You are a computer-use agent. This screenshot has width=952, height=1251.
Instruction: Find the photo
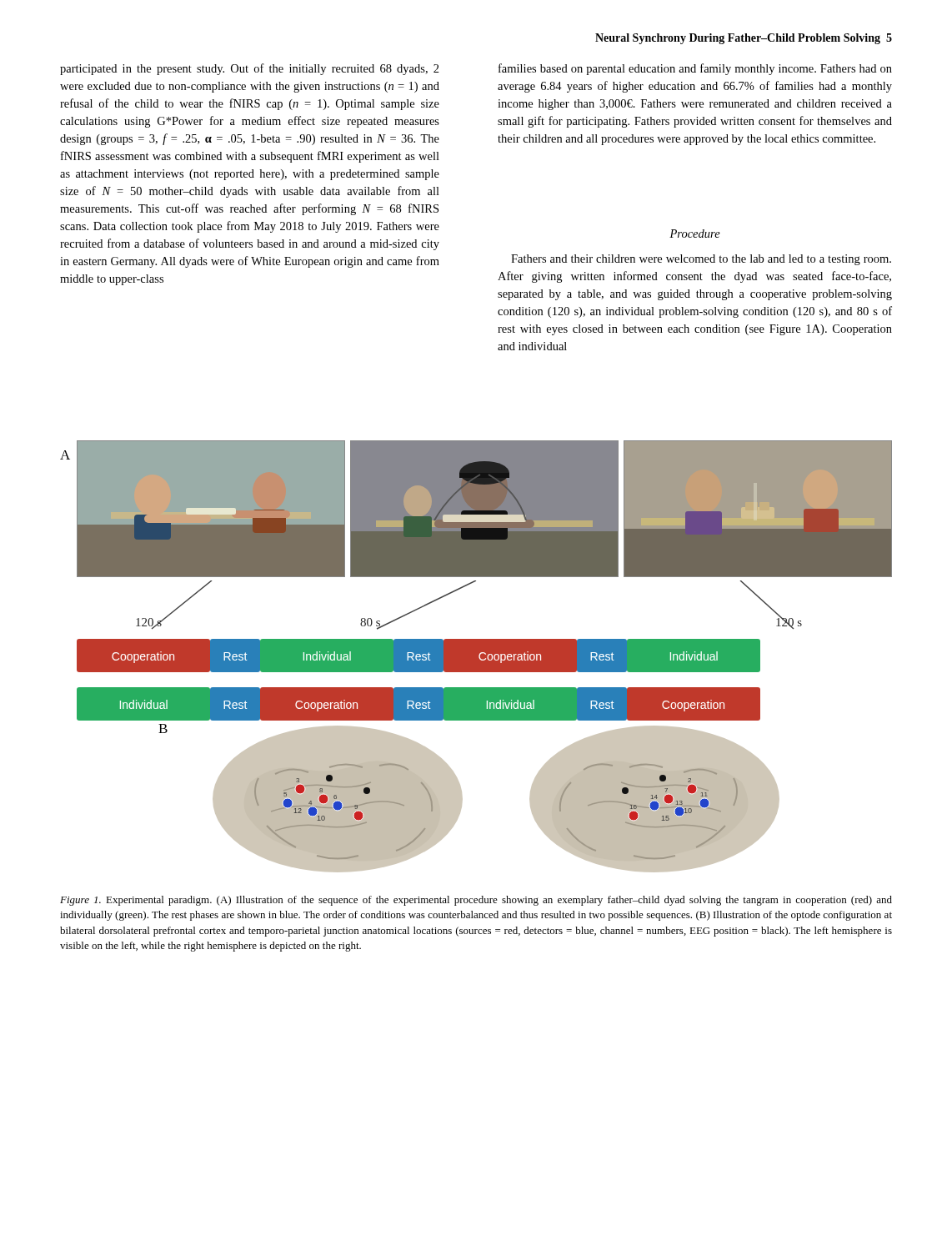496,795
